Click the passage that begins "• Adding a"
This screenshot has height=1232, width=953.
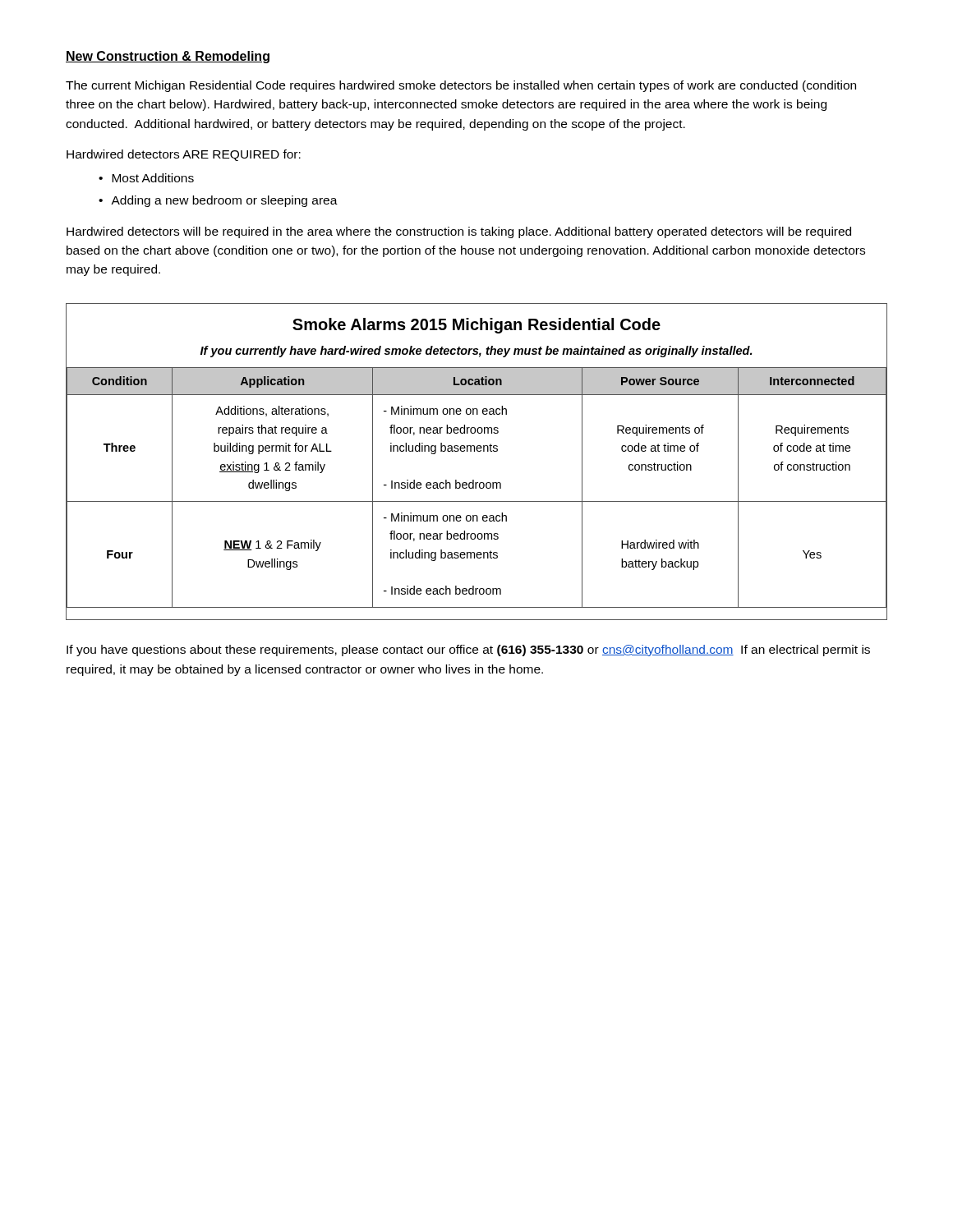coord(218,200)
